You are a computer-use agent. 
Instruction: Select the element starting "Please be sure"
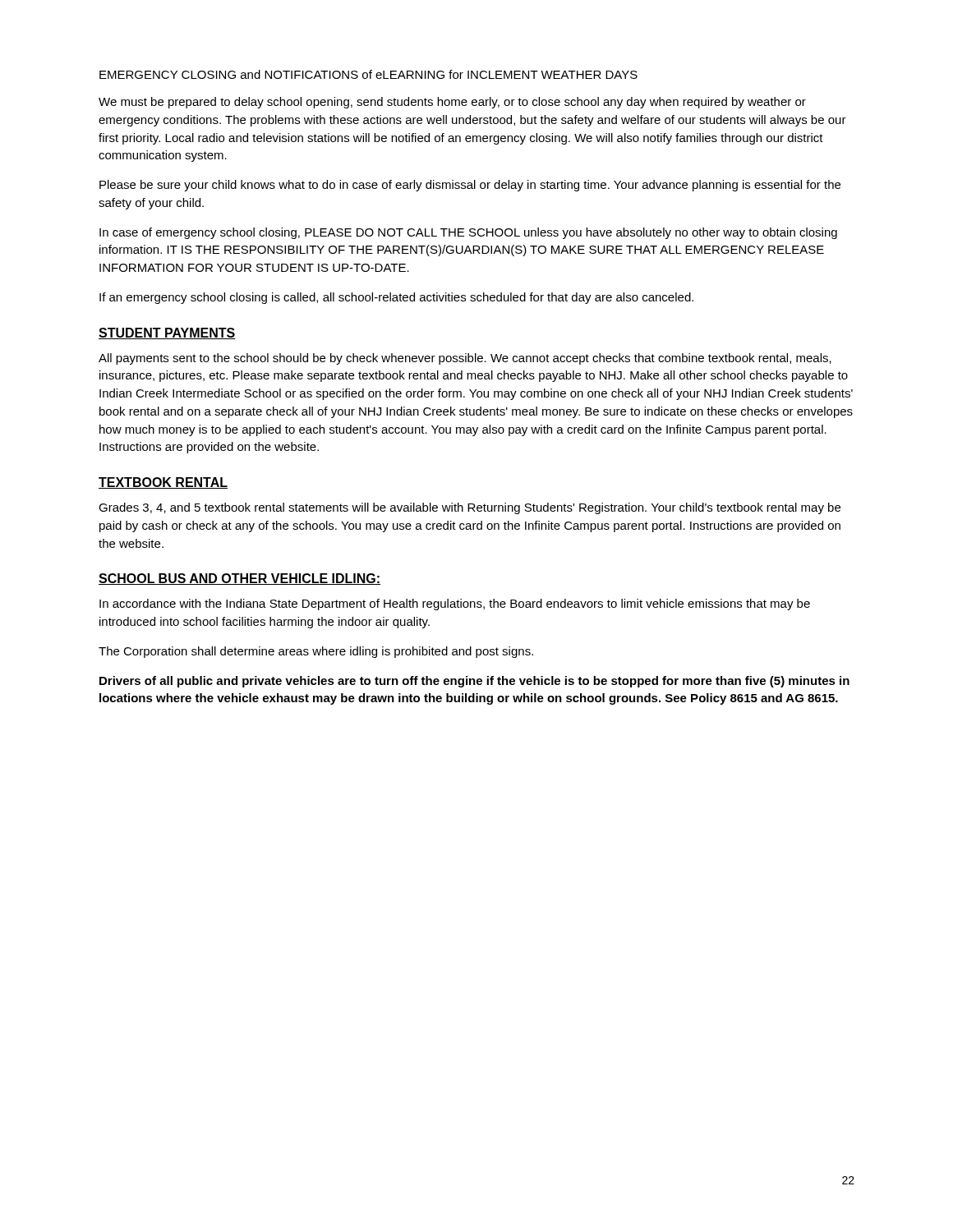(x=476, y=194)
